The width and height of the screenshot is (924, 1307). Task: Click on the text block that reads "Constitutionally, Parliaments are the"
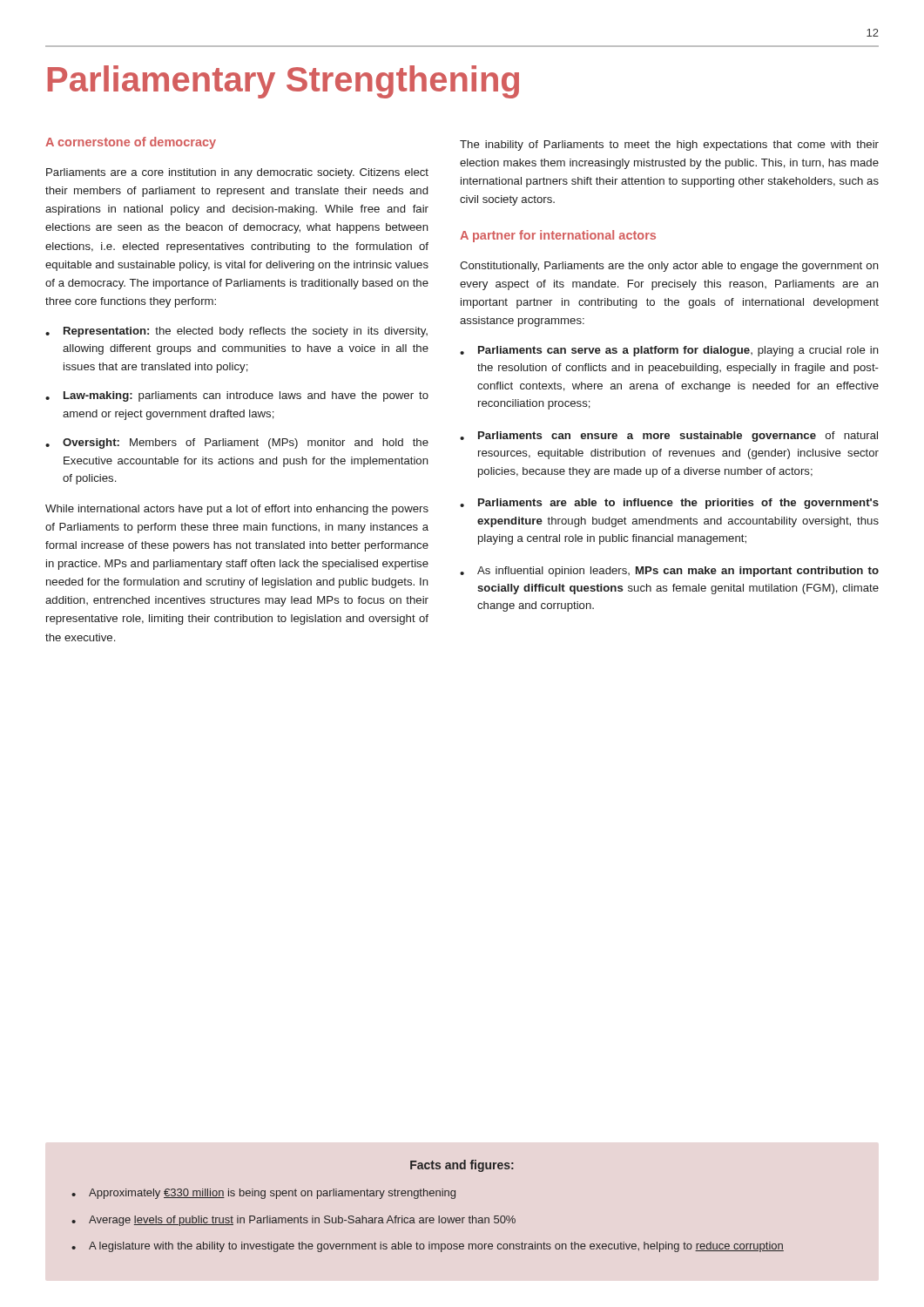coord(669,293)
